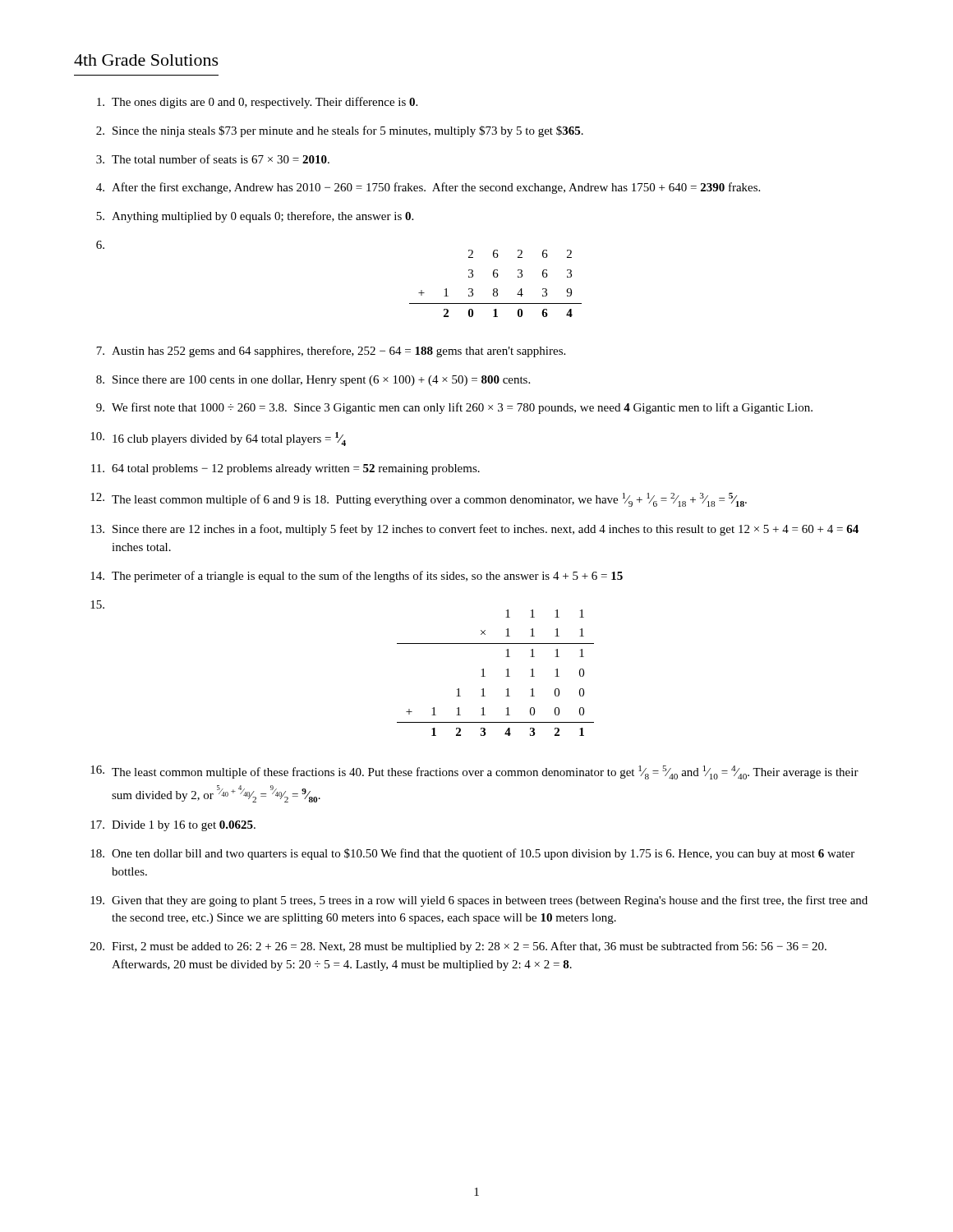
Task: Click the passage that begins "10. 16 club players divided by"
Action: pos(218,439)
